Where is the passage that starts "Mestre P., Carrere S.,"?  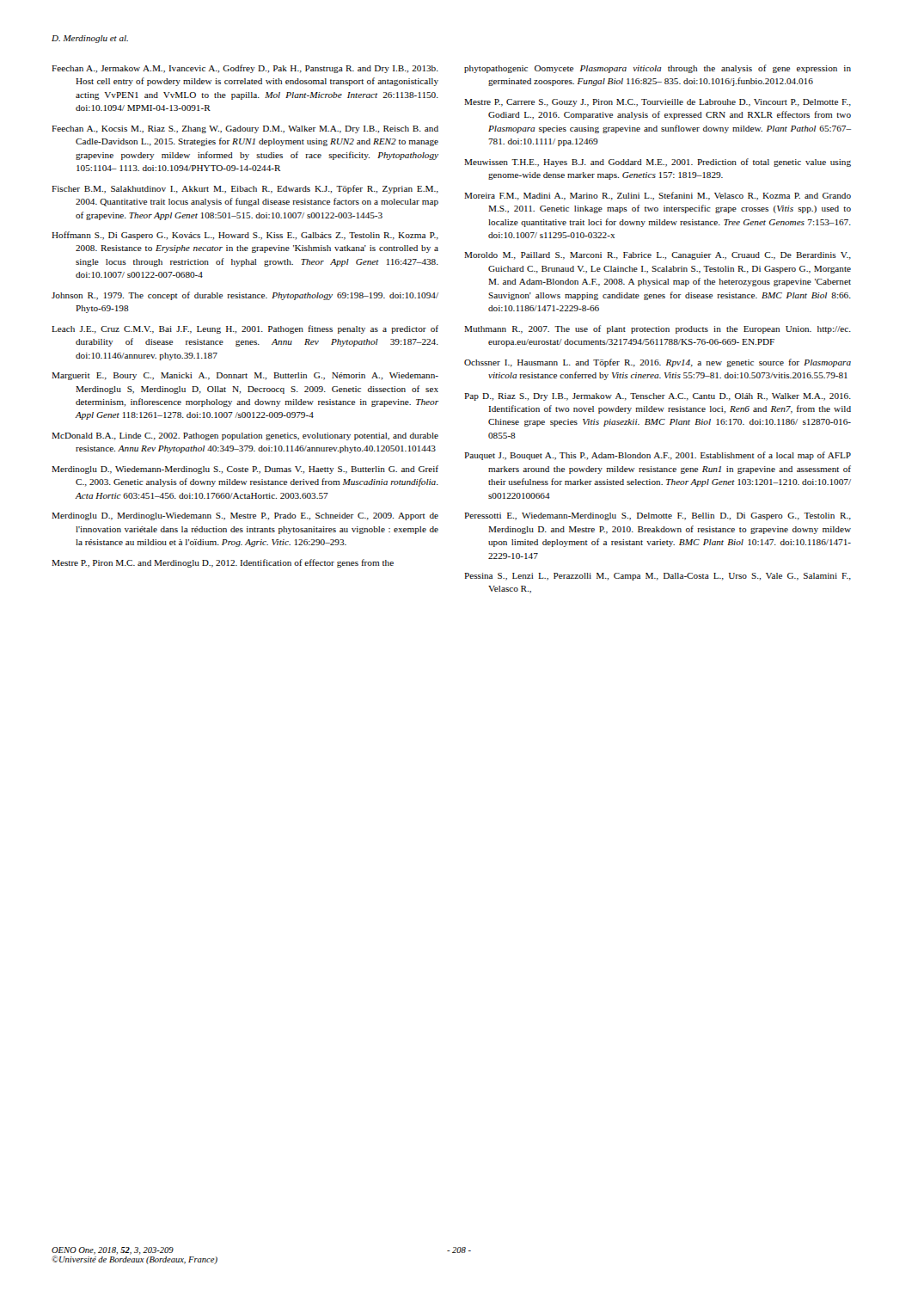[x=658, y=121]
